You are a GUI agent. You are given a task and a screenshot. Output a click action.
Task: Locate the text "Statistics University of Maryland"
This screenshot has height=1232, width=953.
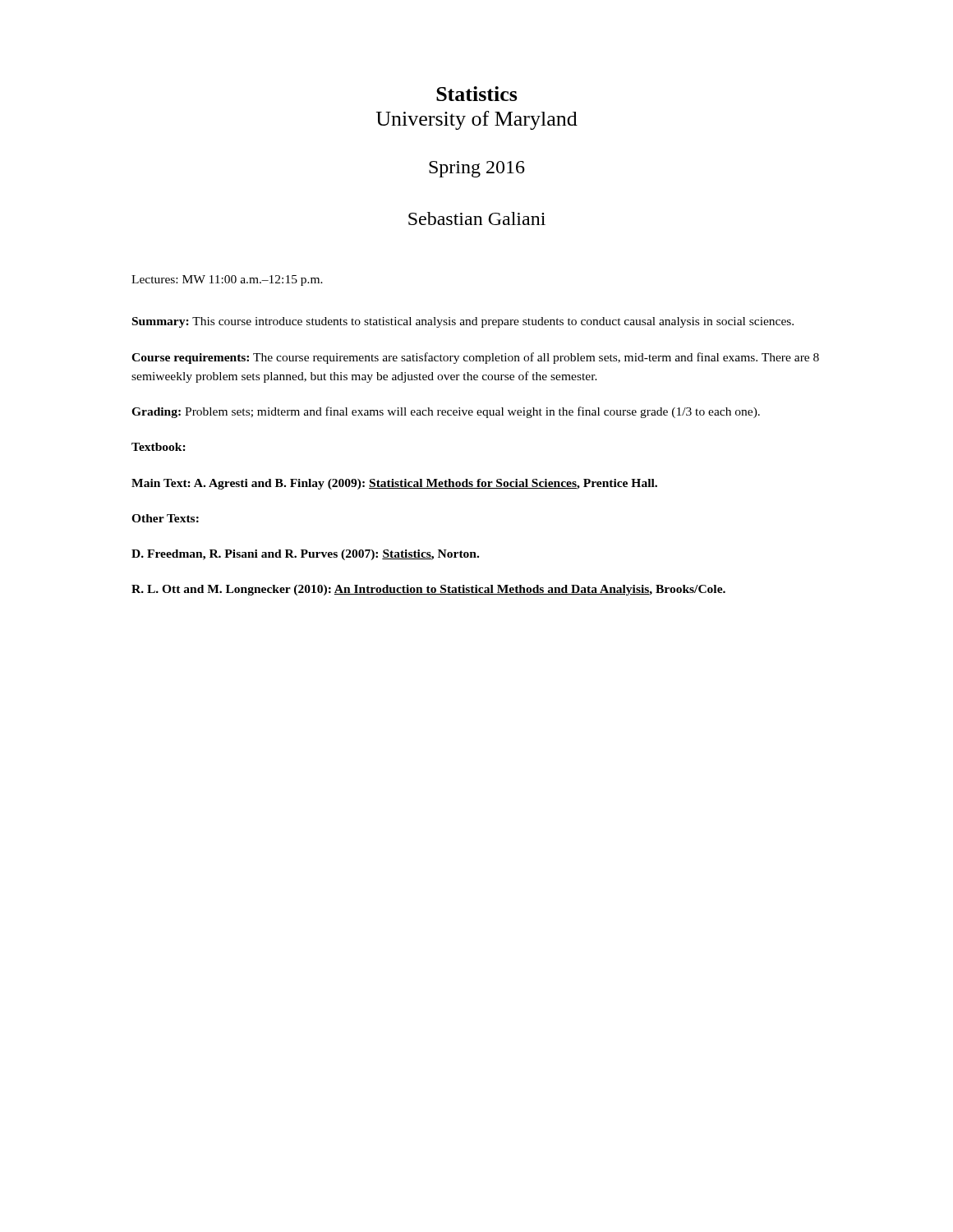click(x=476, y=107)
